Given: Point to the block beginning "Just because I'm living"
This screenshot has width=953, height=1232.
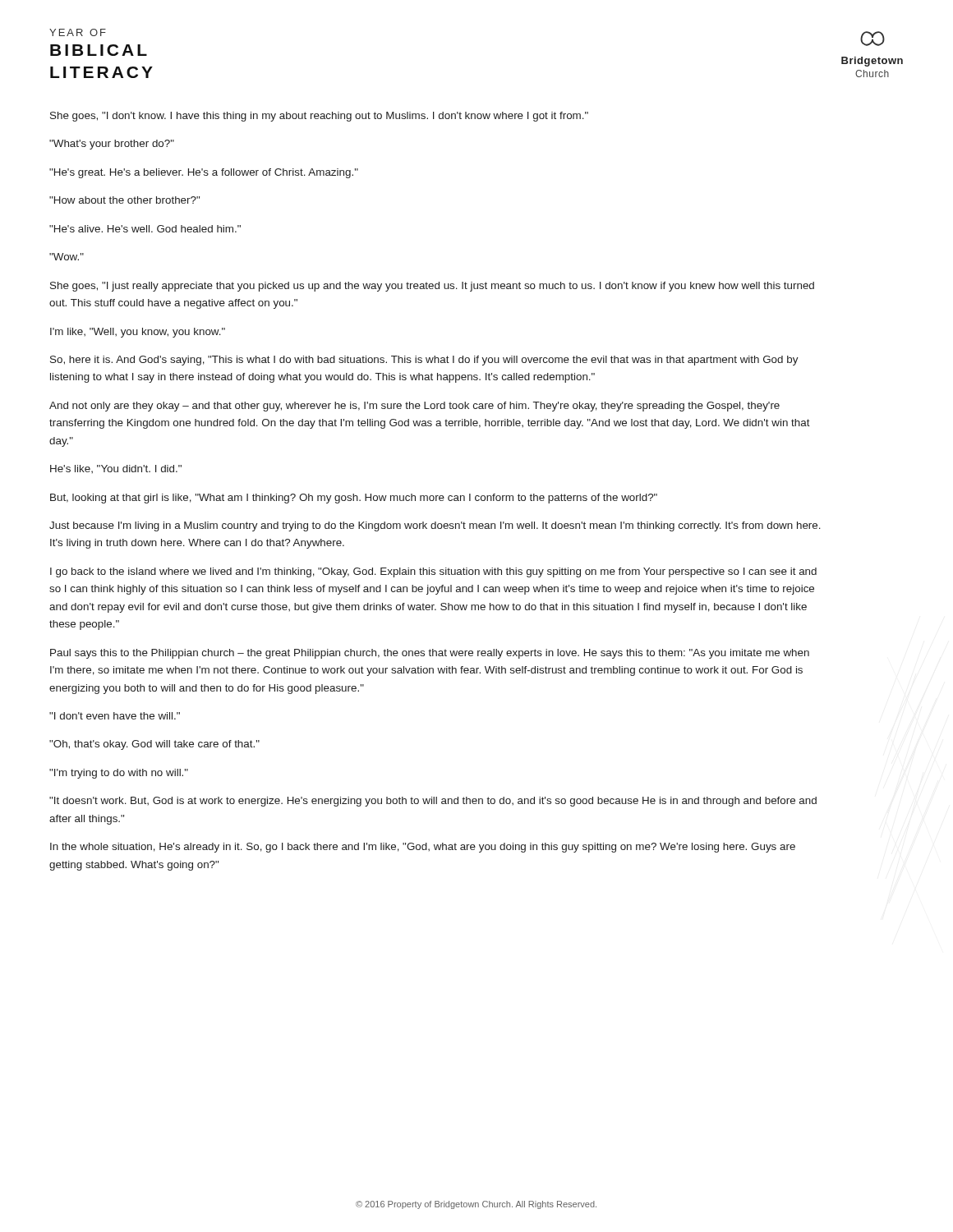Looking at the screenshot, I should [x=435, y=534].
